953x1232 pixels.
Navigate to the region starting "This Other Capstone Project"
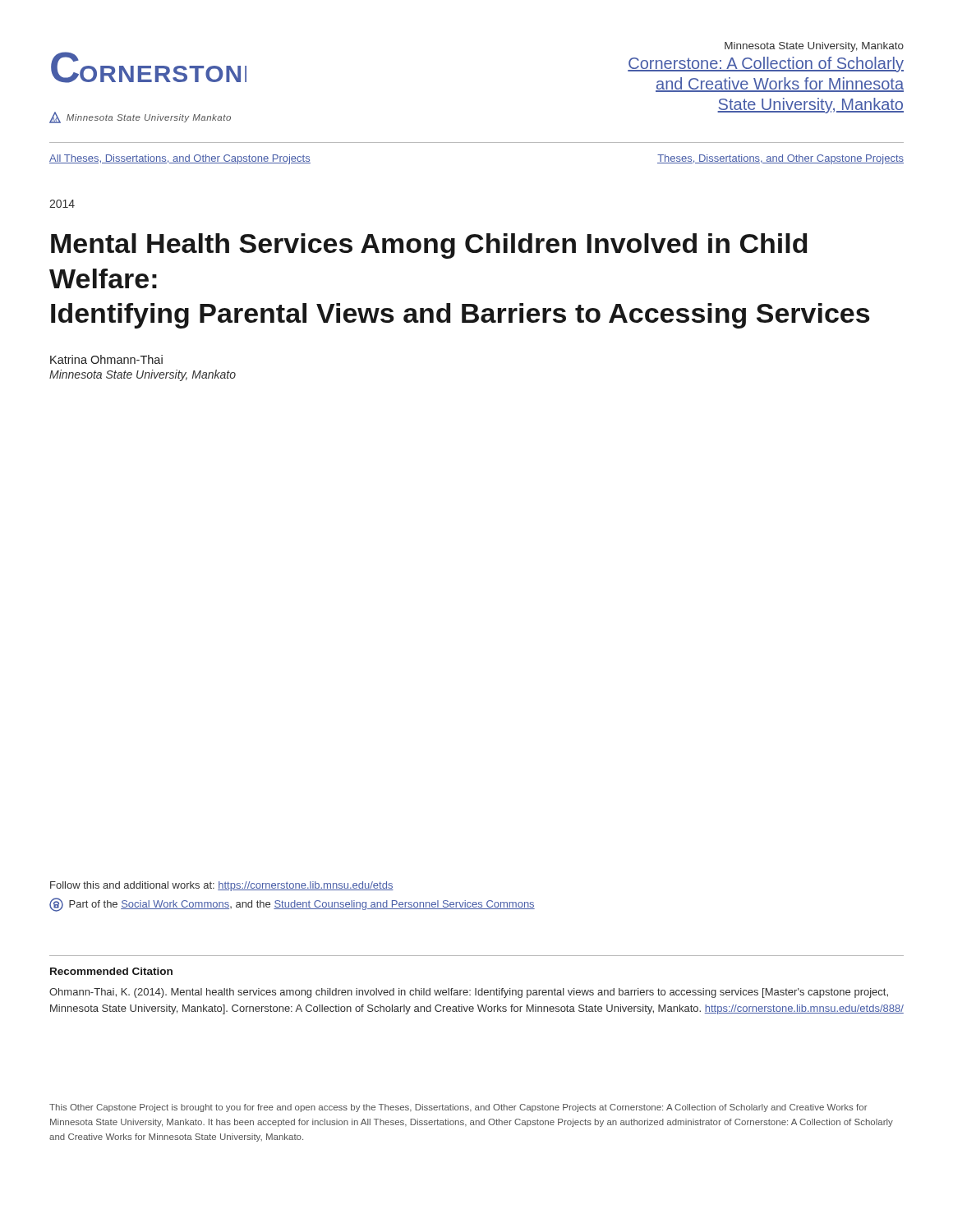[x=476, y=1123]
